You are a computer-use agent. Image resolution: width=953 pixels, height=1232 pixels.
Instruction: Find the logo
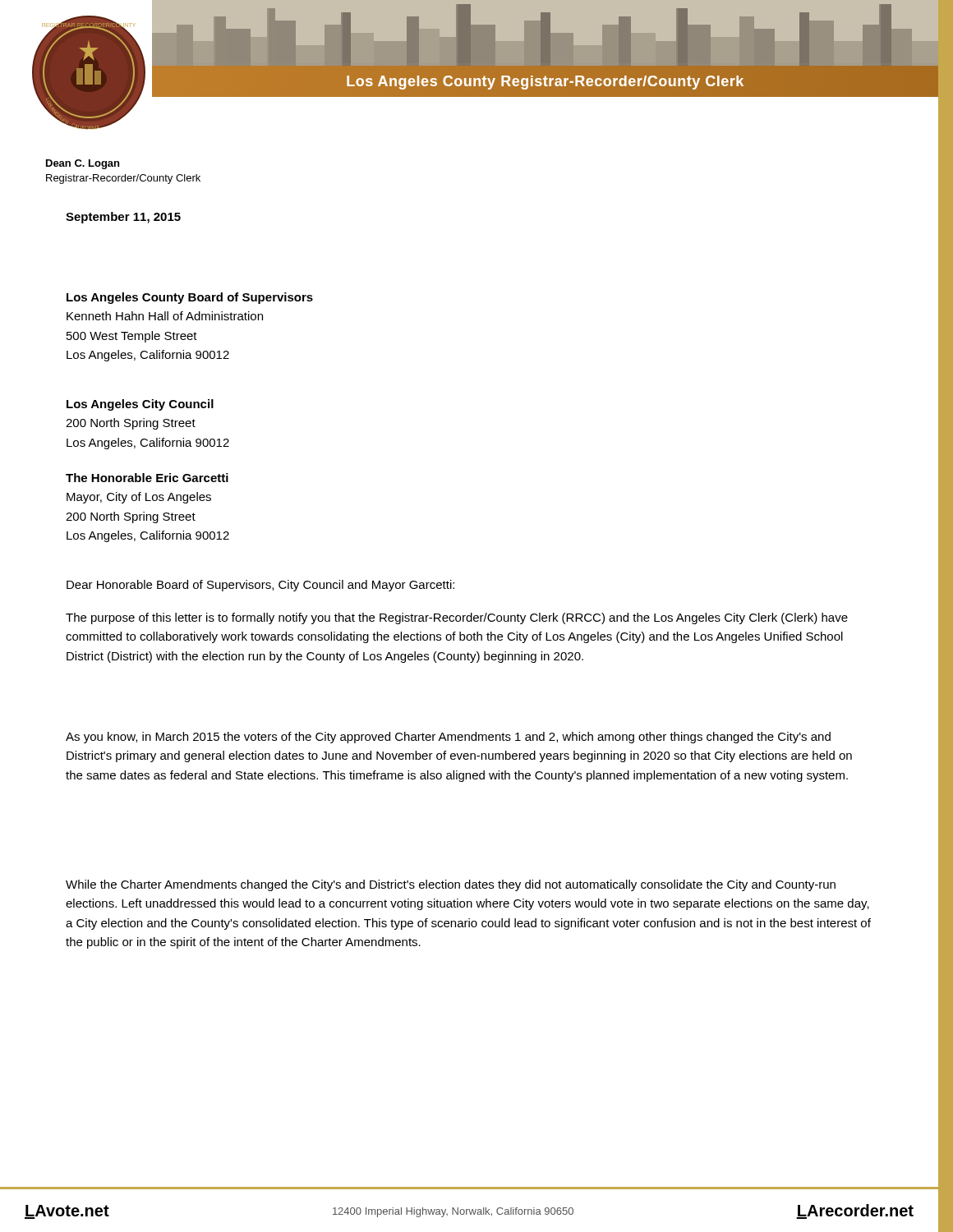(x=88, y=72)
